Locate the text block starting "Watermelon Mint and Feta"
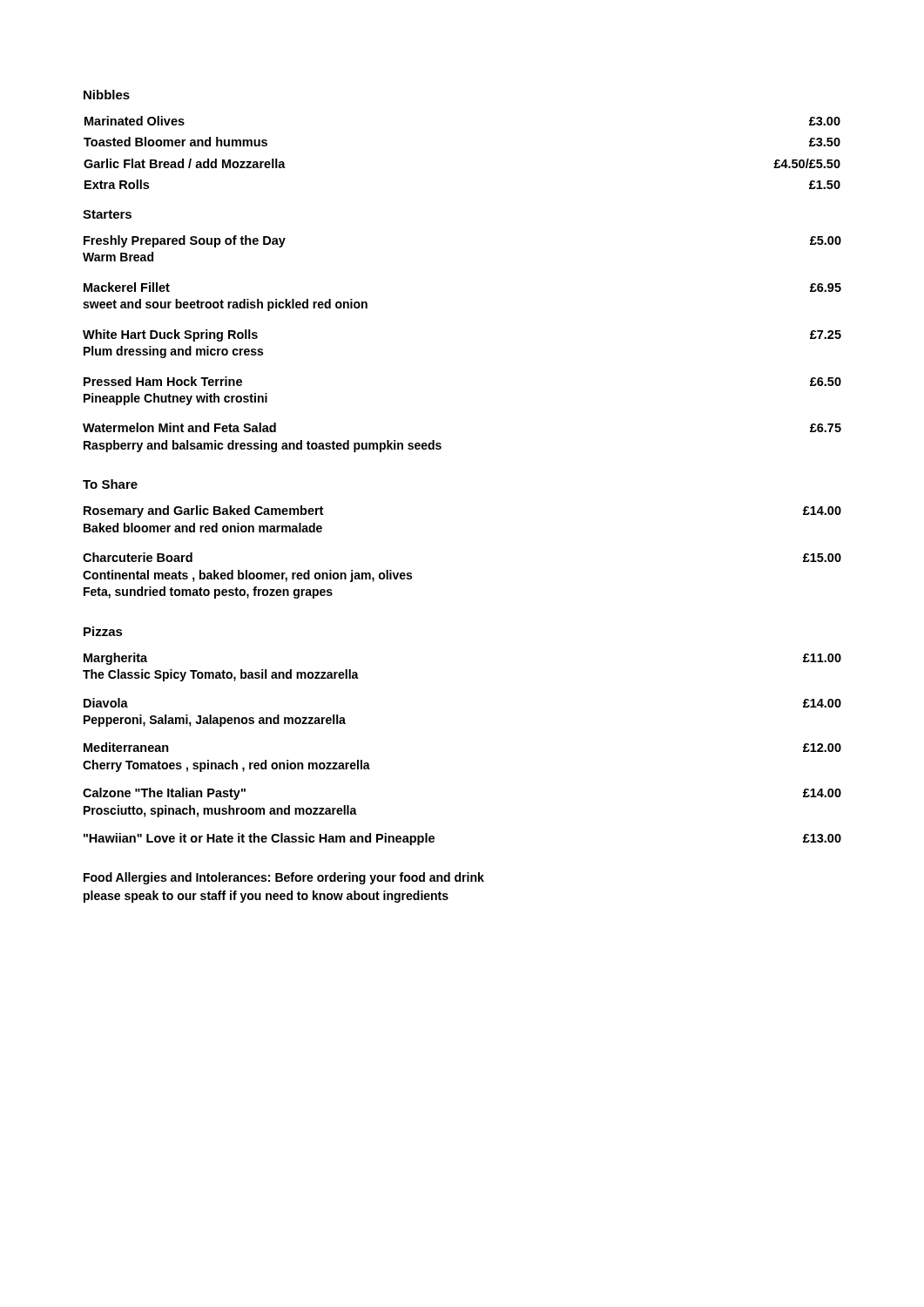 178,427
